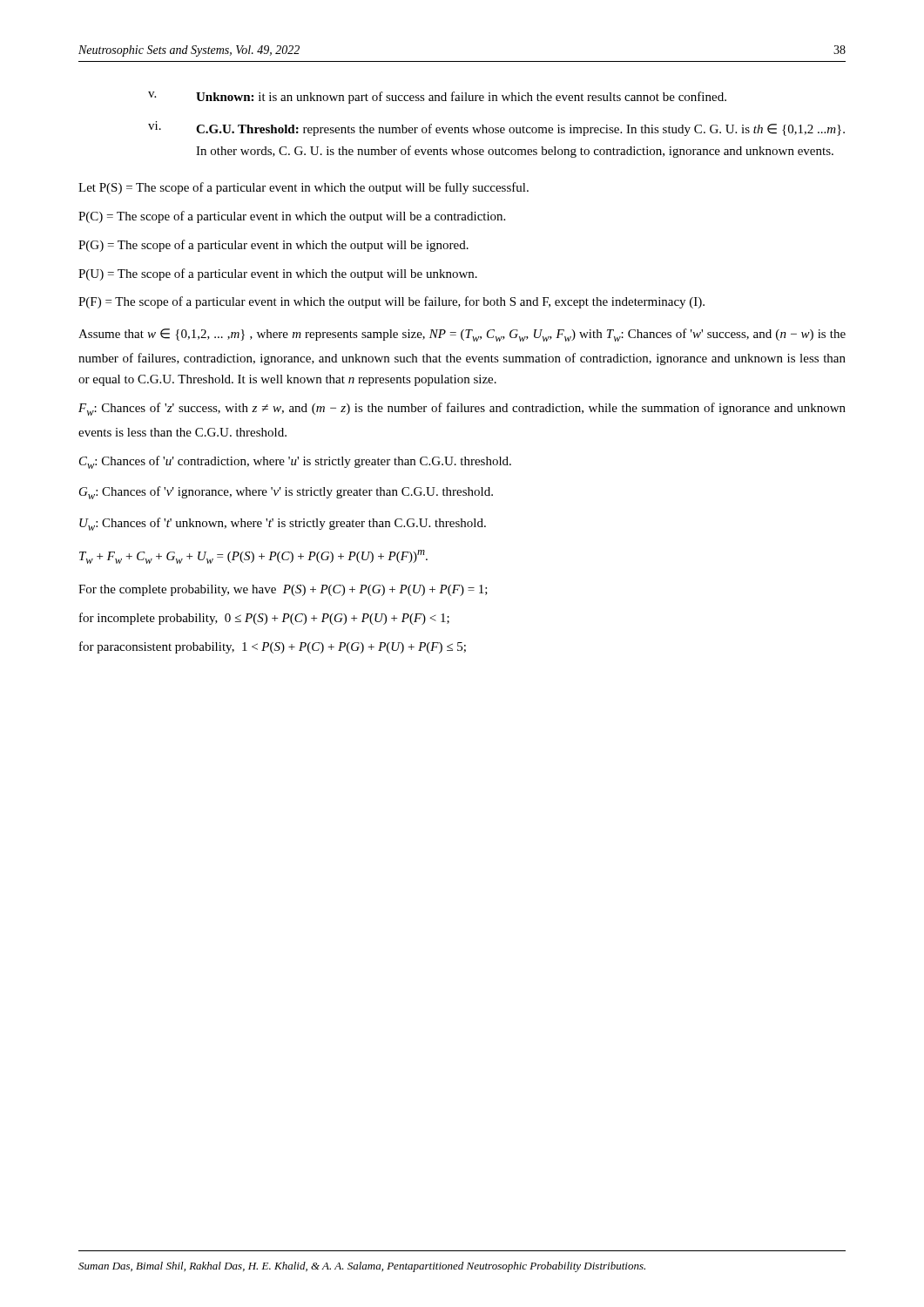Image resolution: width=924 pixels, height=1307 pixels.
Task: Select the block starting "P(F) = The scope of a"
Action: tap(392, 302)
